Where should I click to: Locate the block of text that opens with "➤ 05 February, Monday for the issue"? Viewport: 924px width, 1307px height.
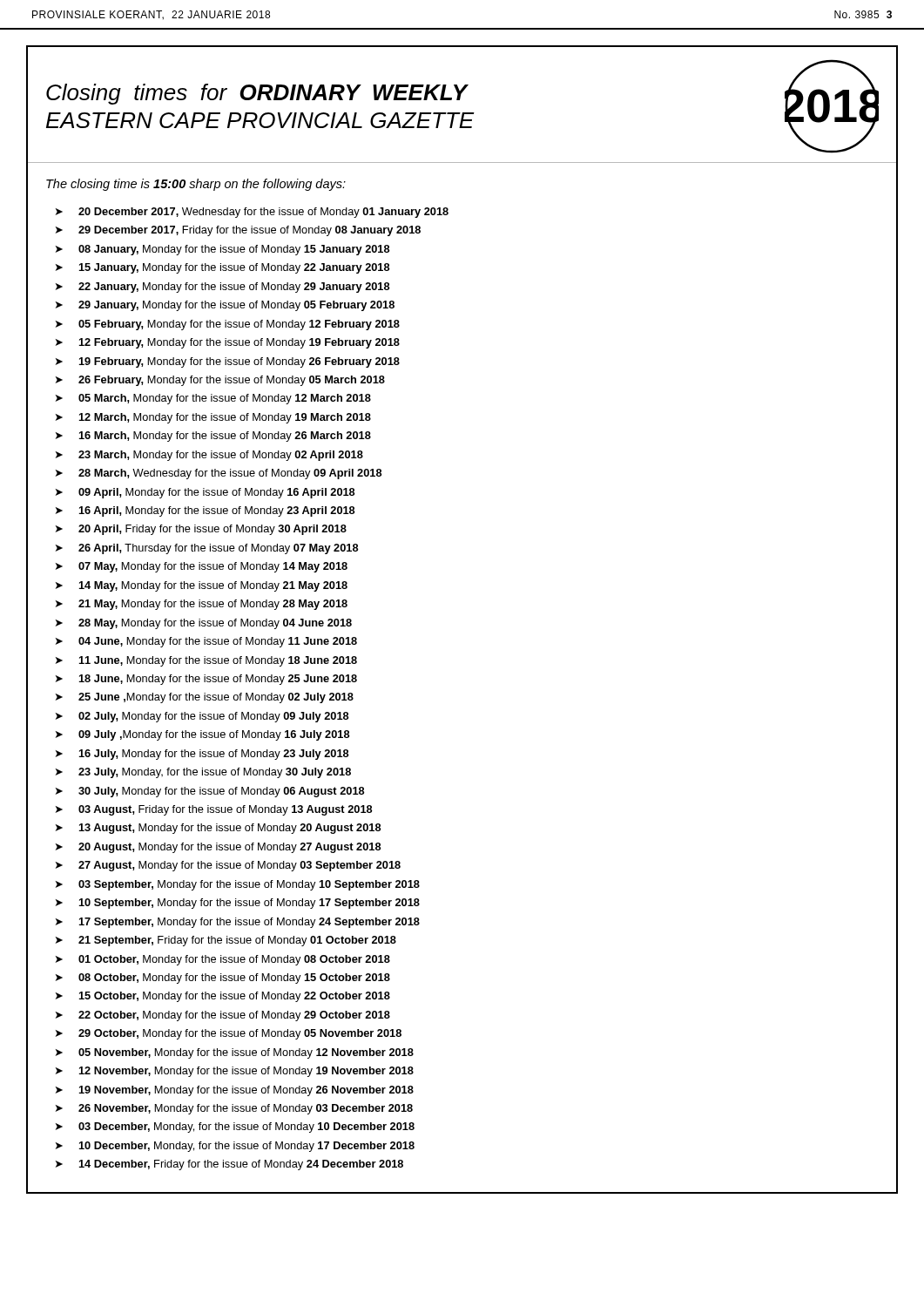[228, 325]
